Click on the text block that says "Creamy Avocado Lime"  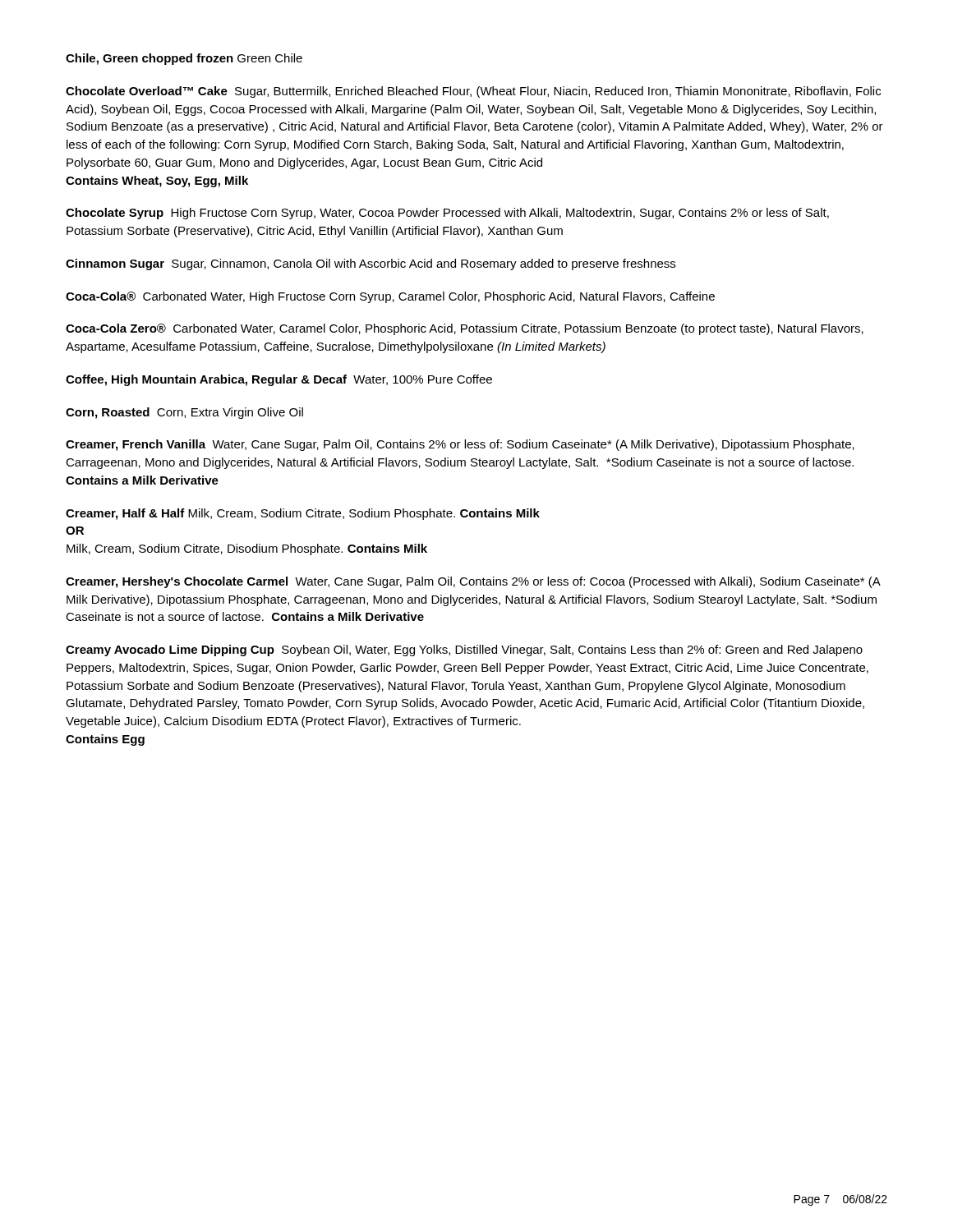pos(467,694)
